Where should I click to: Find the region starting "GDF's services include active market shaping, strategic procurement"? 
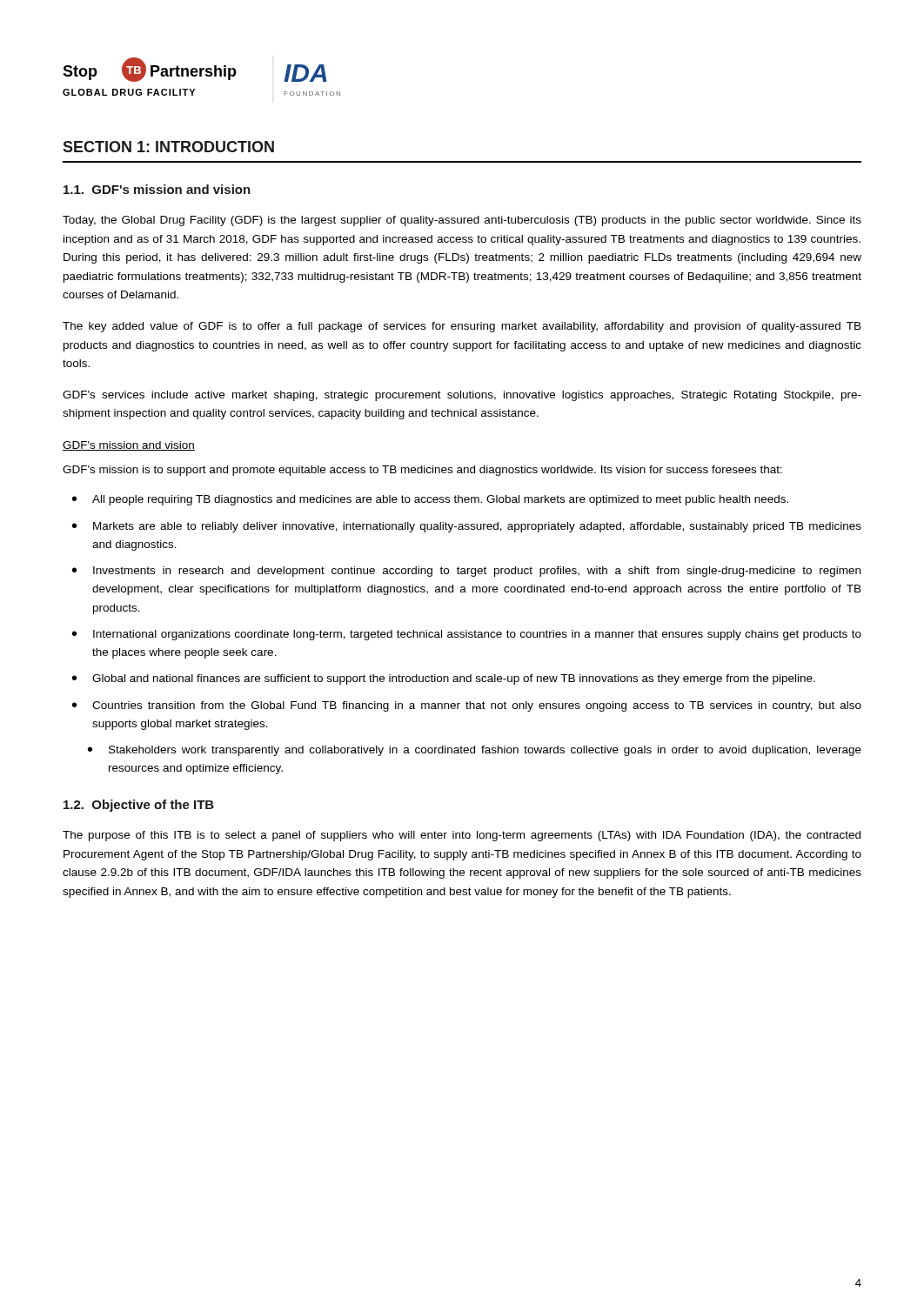pos(462,404)
